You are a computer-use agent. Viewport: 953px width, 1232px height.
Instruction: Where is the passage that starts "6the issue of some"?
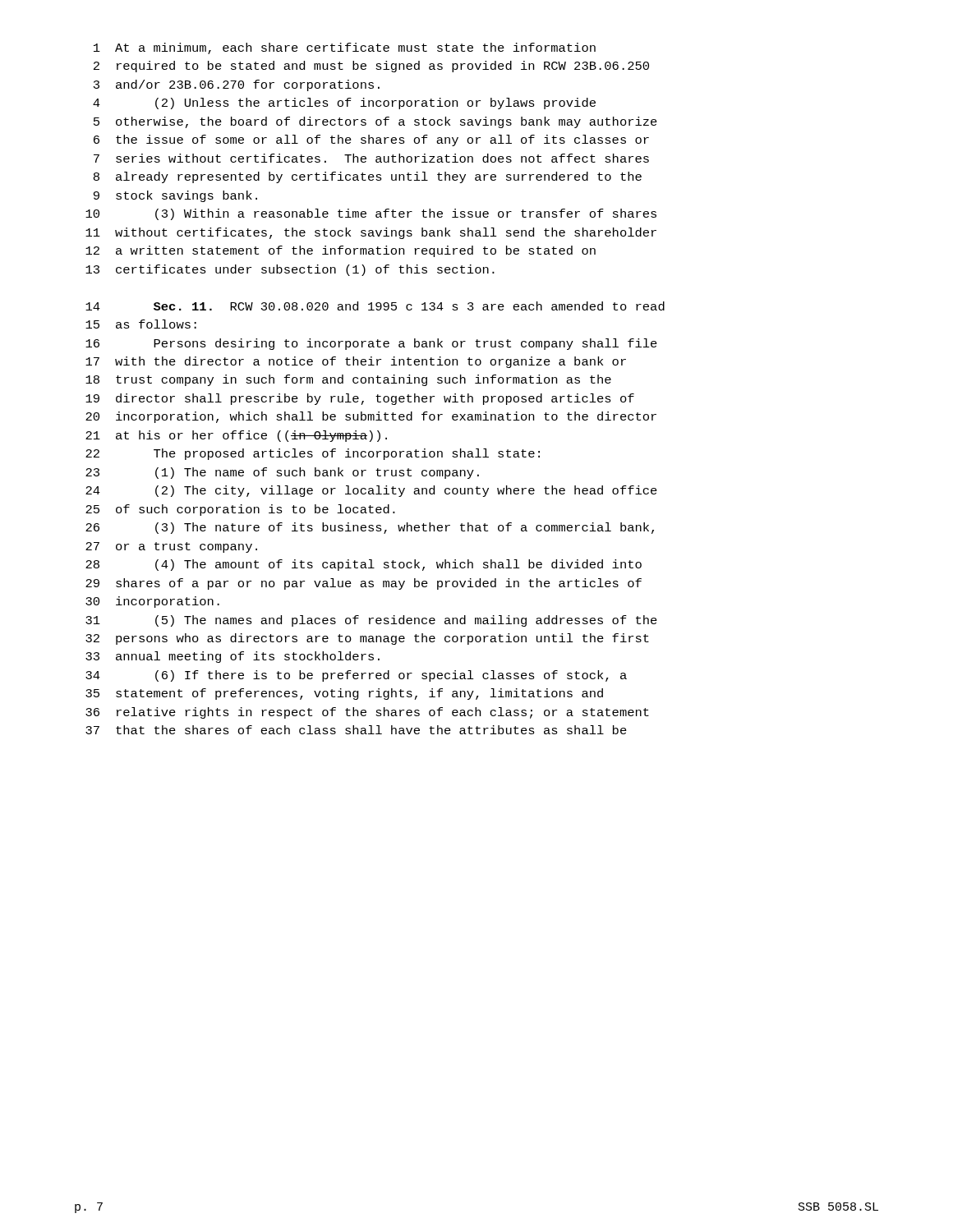476,141
